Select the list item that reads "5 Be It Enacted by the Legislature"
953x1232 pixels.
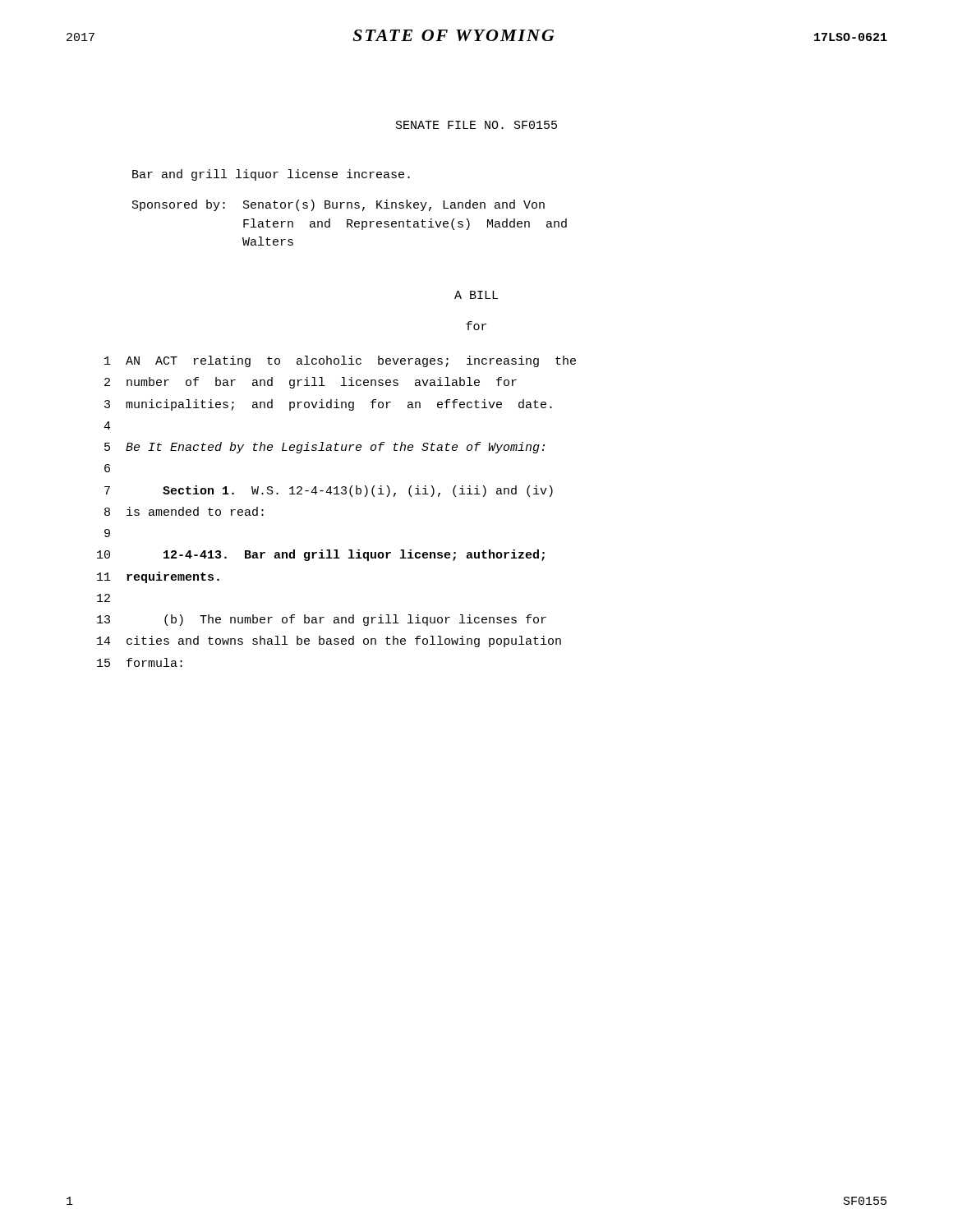pos(476,449)
